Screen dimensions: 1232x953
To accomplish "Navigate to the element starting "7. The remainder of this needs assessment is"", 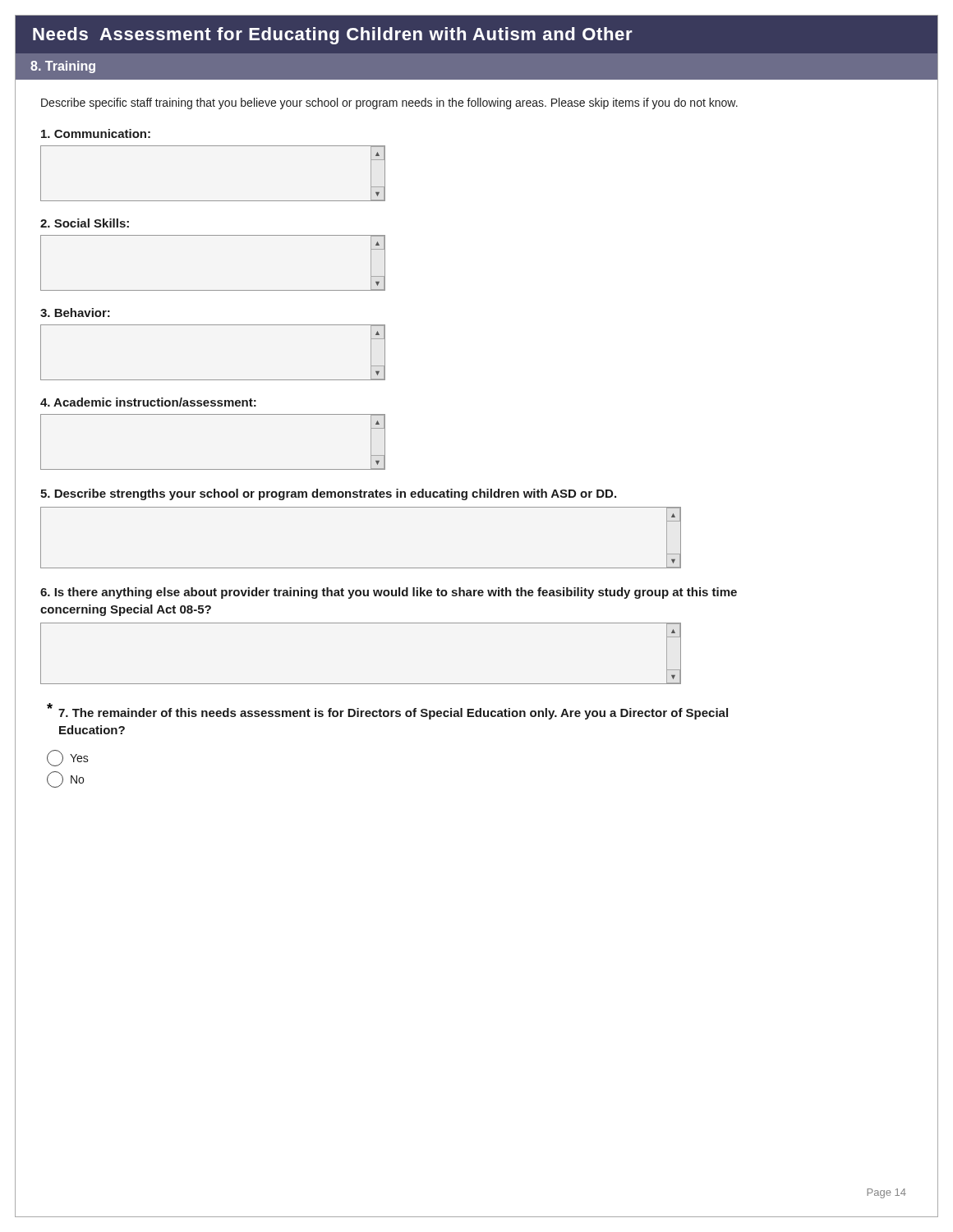I will click(394, 721).
